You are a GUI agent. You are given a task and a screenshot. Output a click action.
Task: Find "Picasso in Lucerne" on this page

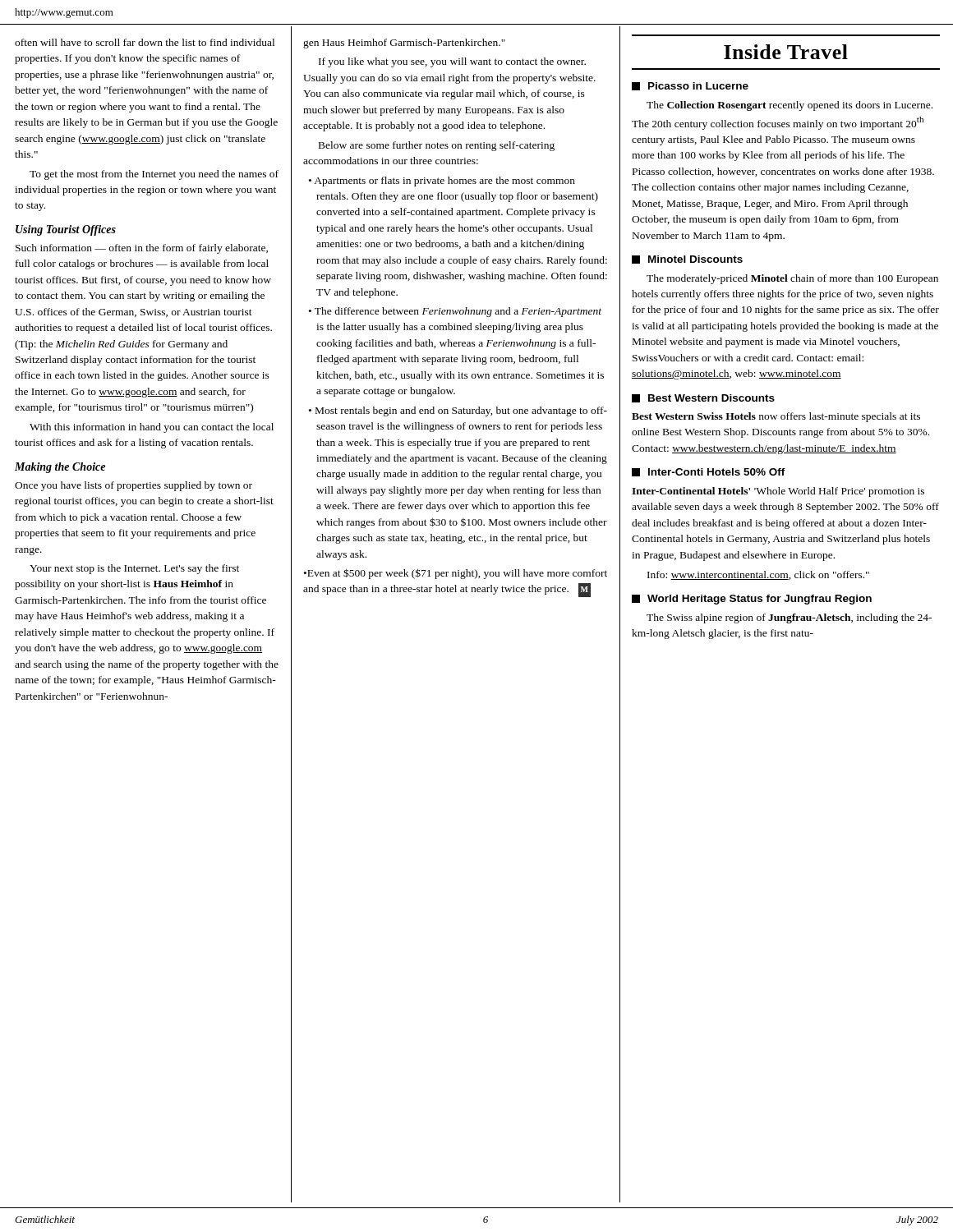[690, 86]
